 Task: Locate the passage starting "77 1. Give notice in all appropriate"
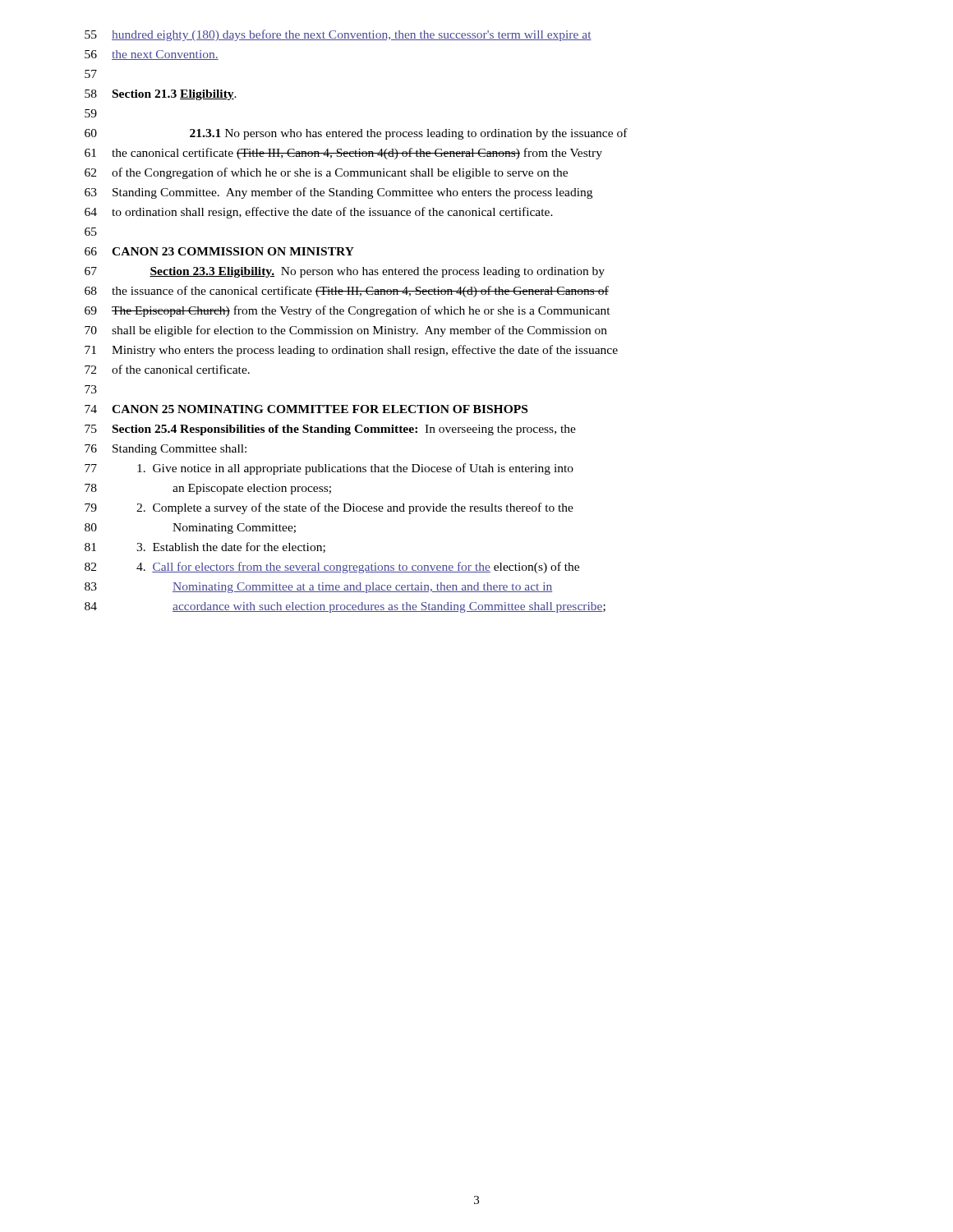(x=476, y=468)
